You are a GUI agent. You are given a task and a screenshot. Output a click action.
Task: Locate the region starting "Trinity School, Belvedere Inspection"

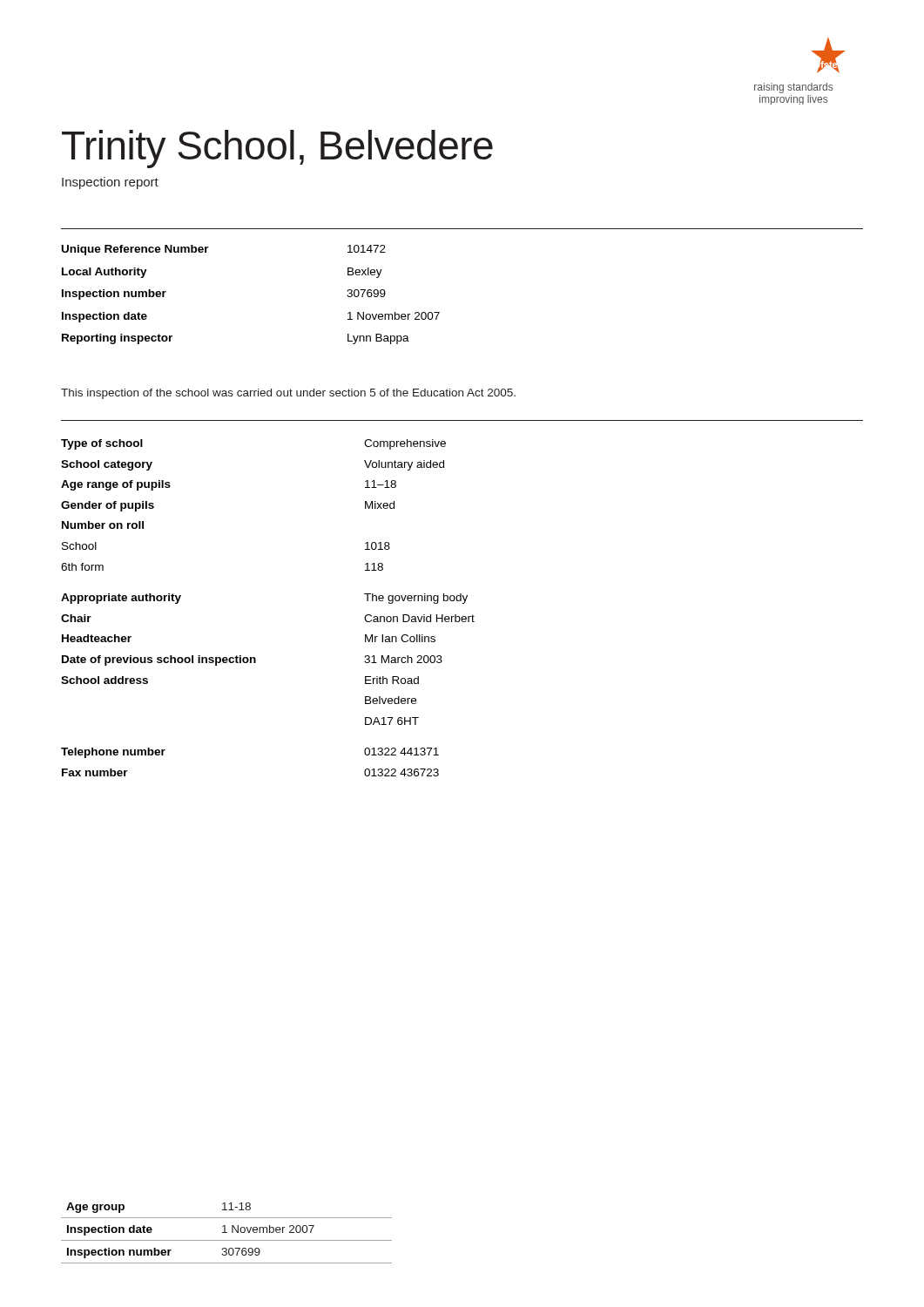point(462,156)
